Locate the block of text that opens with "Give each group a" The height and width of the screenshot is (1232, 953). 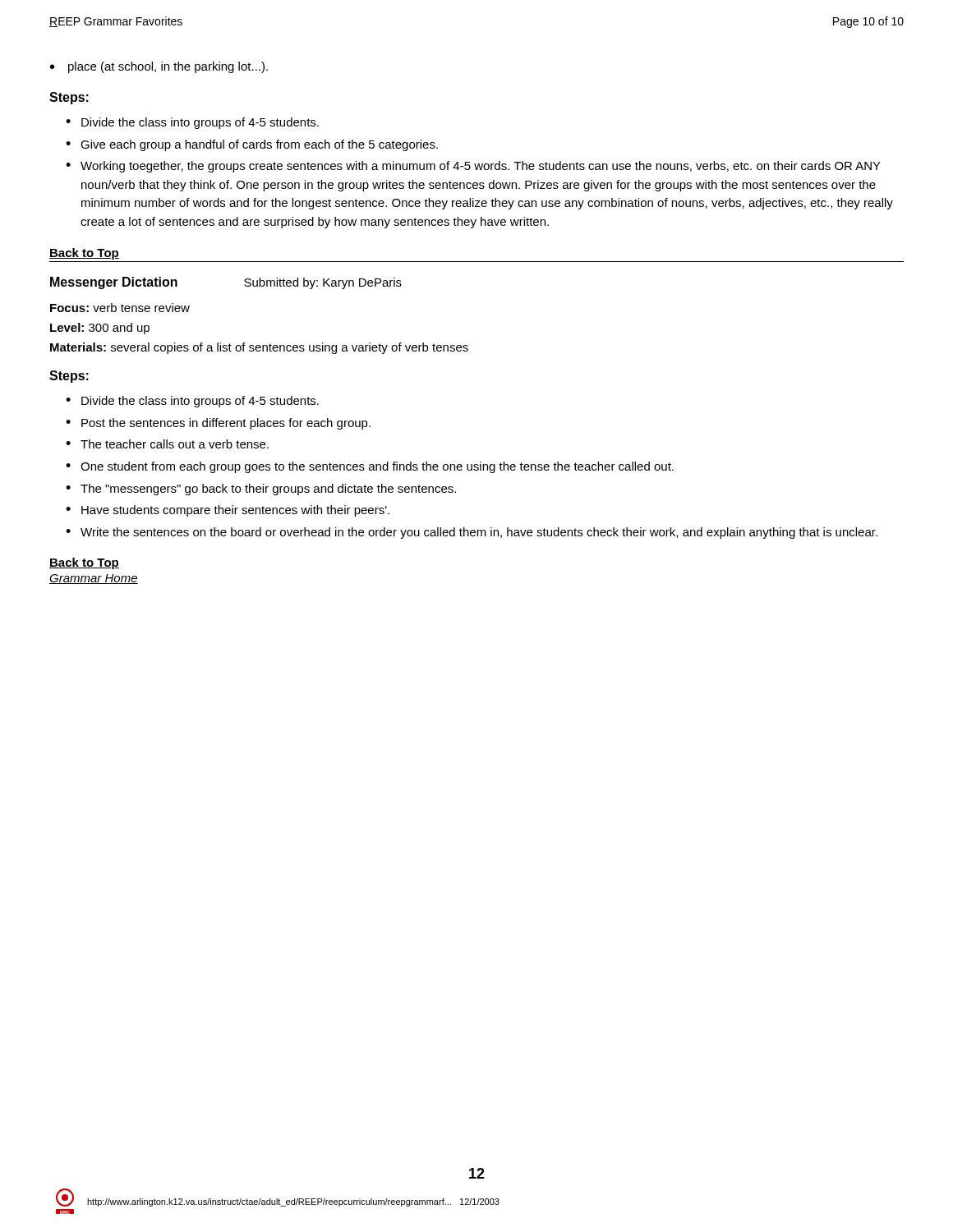tap(260, 144)
